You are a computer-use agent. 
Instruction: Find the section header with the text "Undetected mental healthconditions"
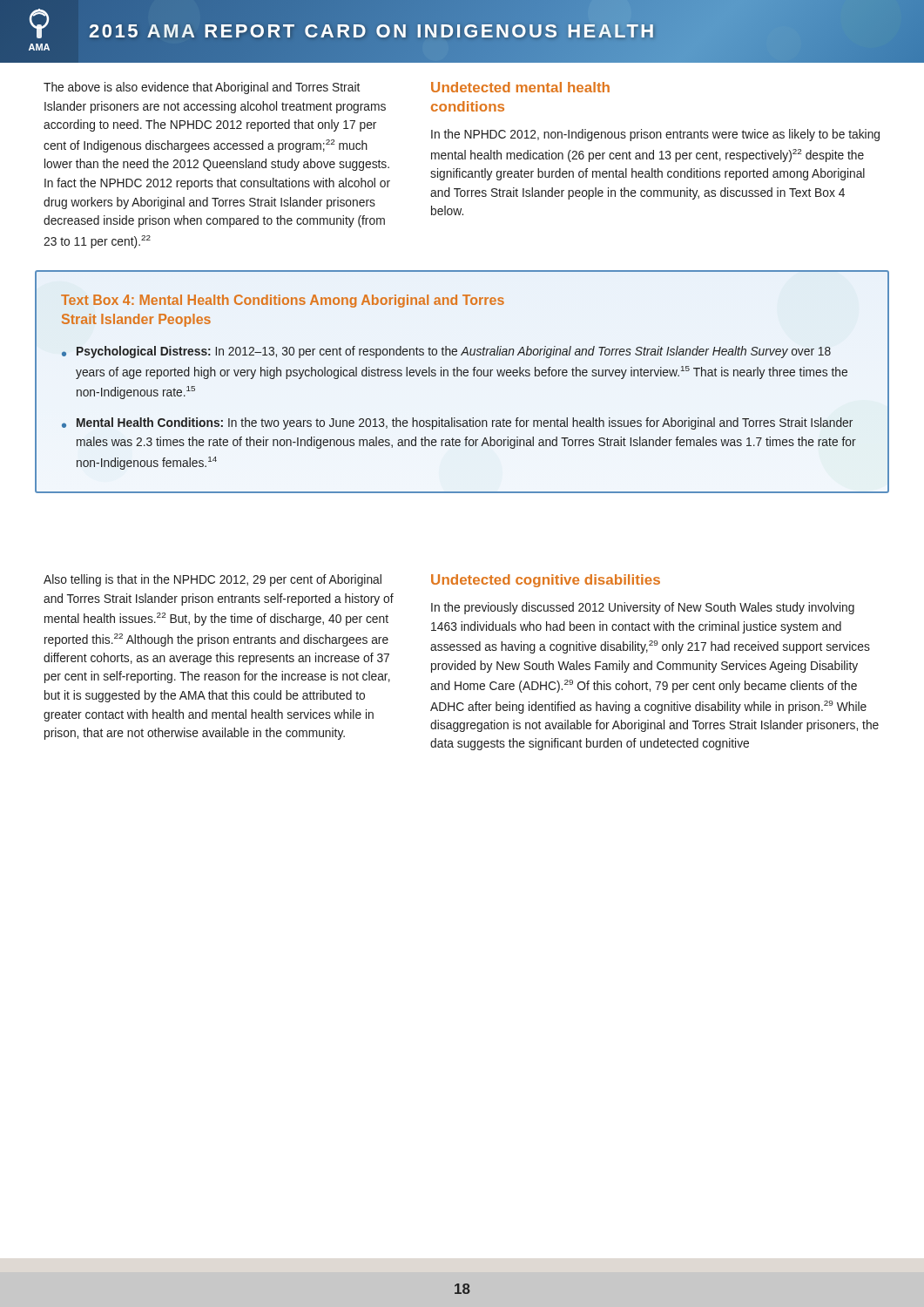click(520, 97)
